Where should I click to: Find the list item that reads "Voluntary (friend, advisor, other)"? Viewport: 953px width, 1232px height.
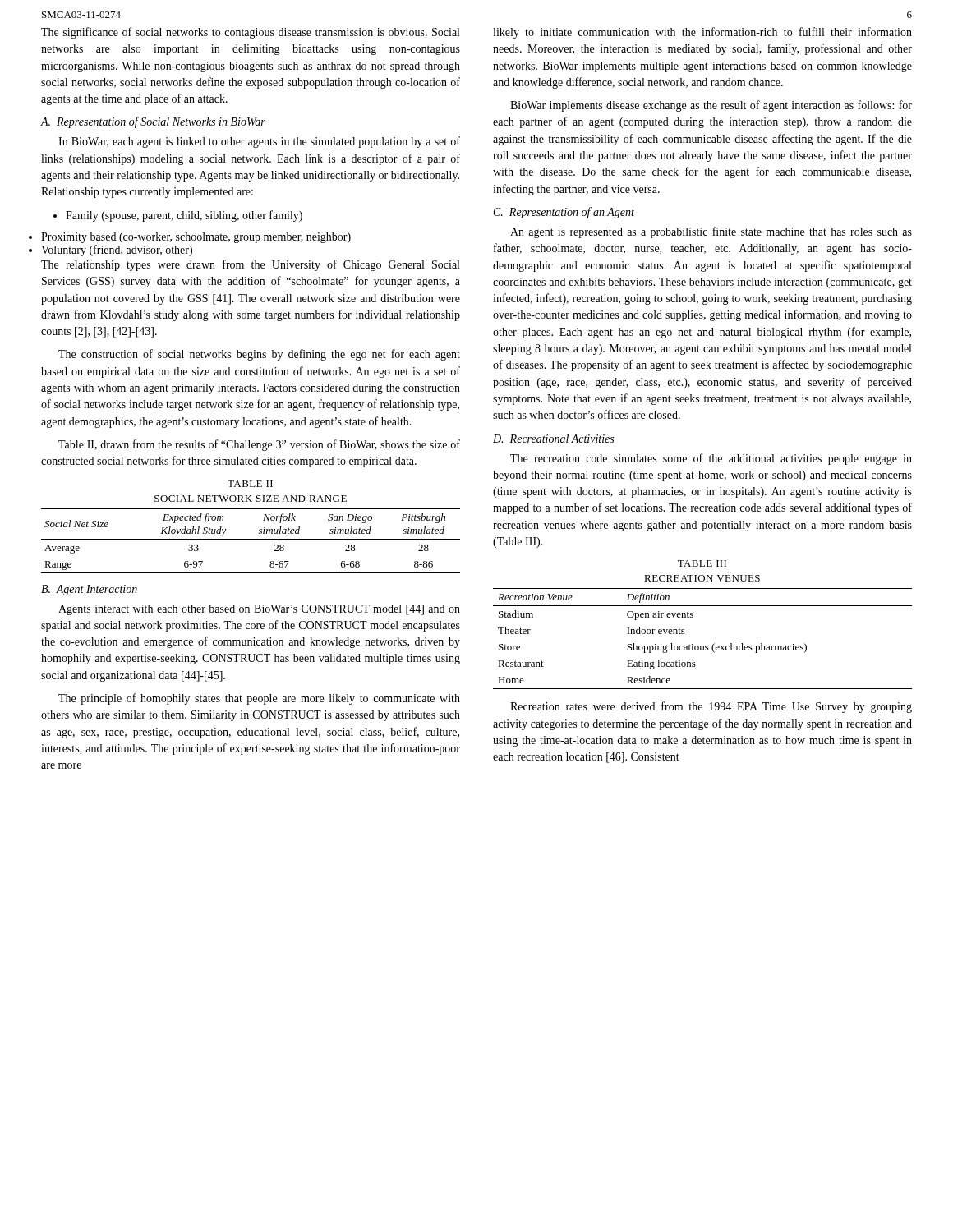point(251,250)
